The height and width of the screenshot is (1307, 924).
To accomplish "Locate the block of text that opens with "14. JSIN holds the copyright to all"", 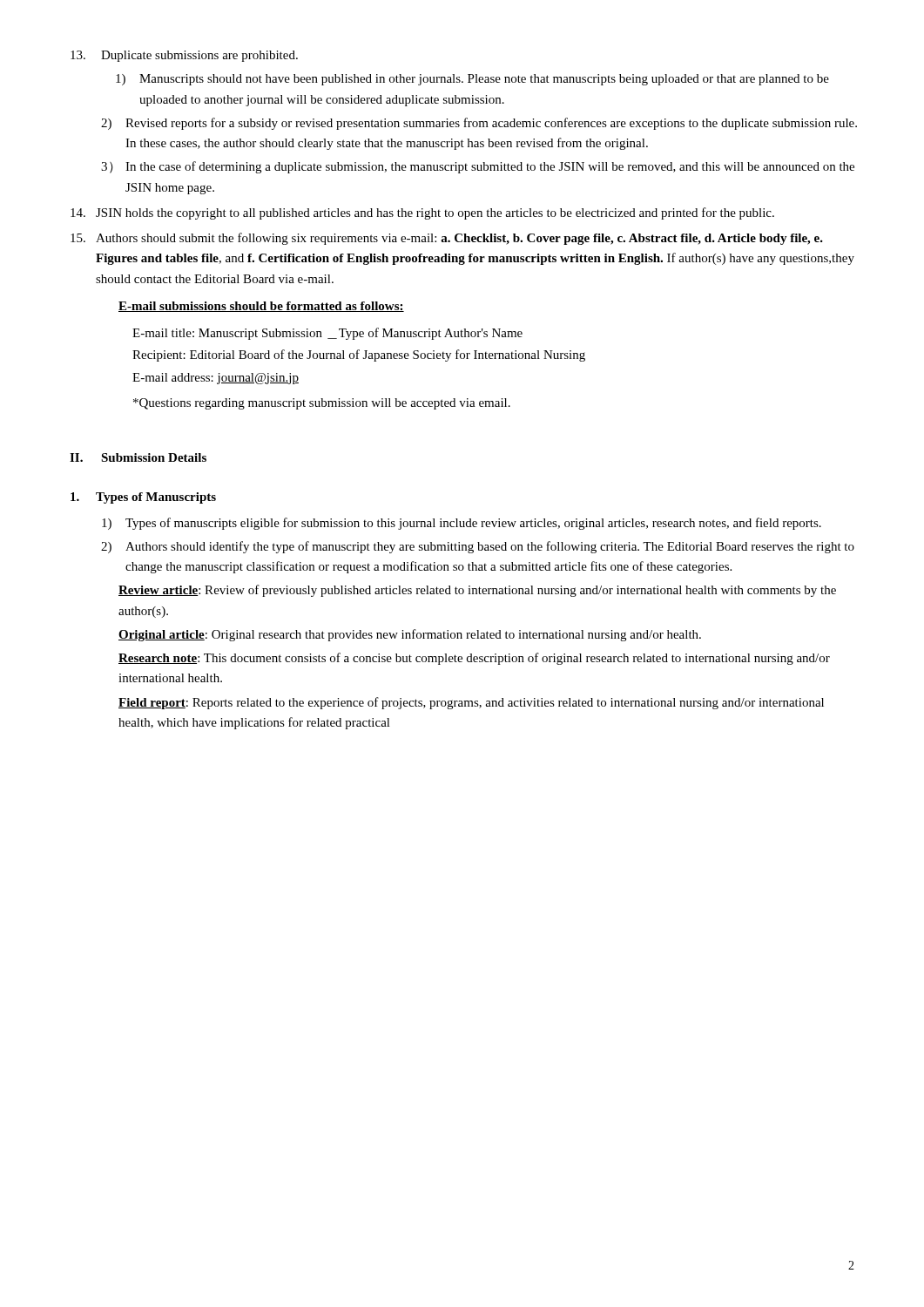I will click(465, 213).
